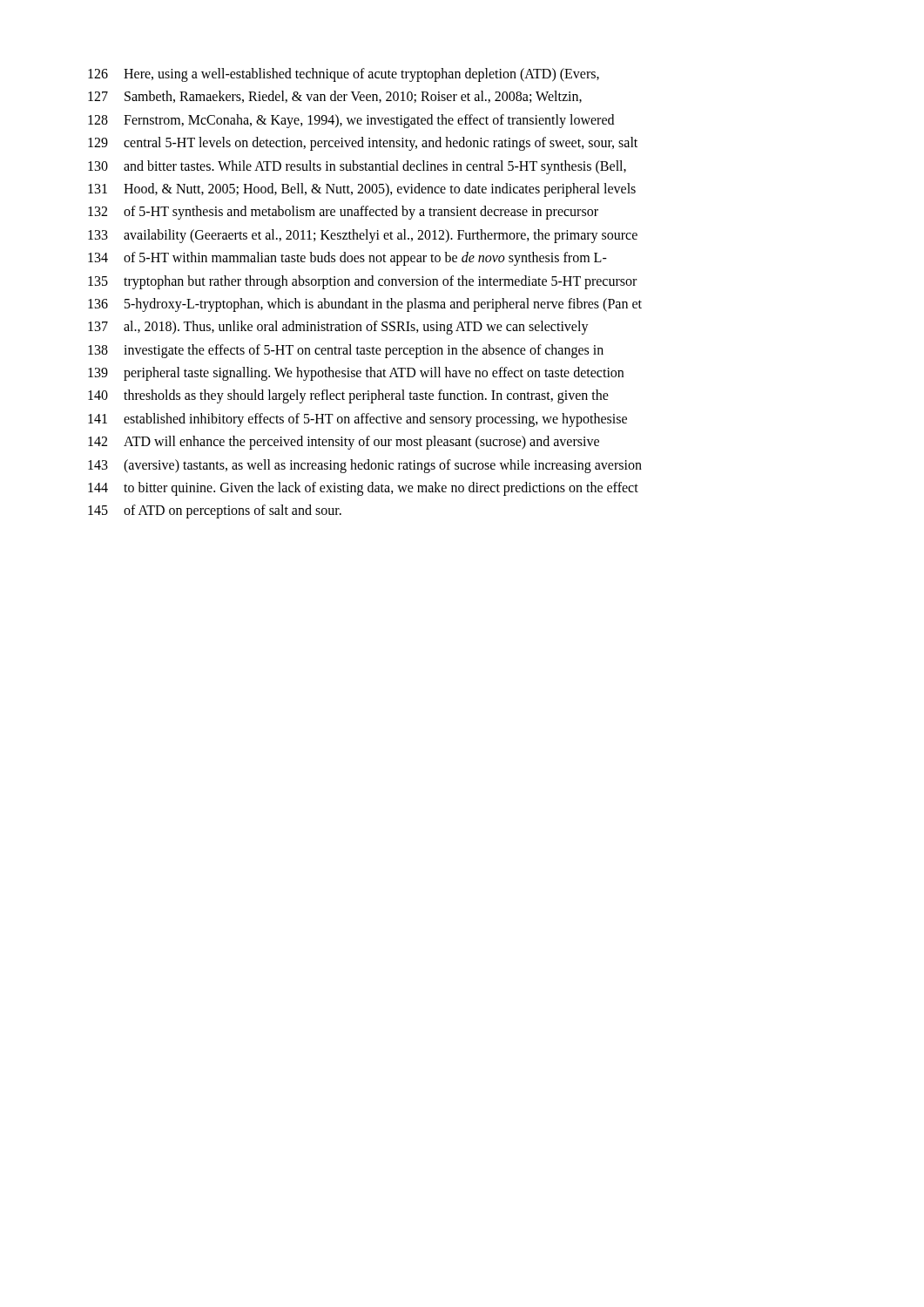Image resolution: width=924 pixels, height=1307 pixels.
Task: Locate the block of text that opens with "133 availability (Geeraerts et al., 2011;"
Action: pyautogui.click(x=471, y=235)
